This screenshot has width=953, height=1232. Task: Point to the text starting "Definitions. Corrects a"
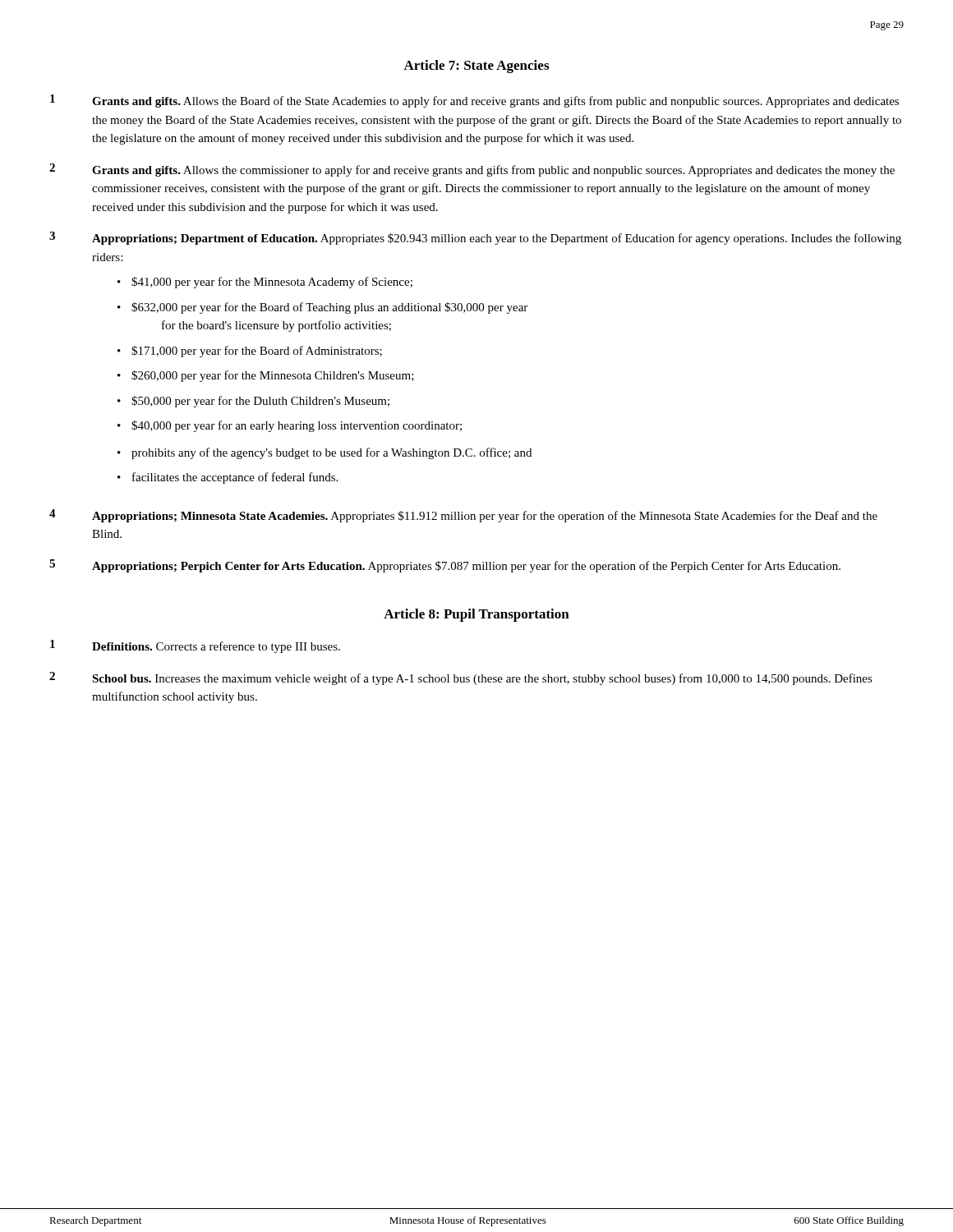pos(216,646)
